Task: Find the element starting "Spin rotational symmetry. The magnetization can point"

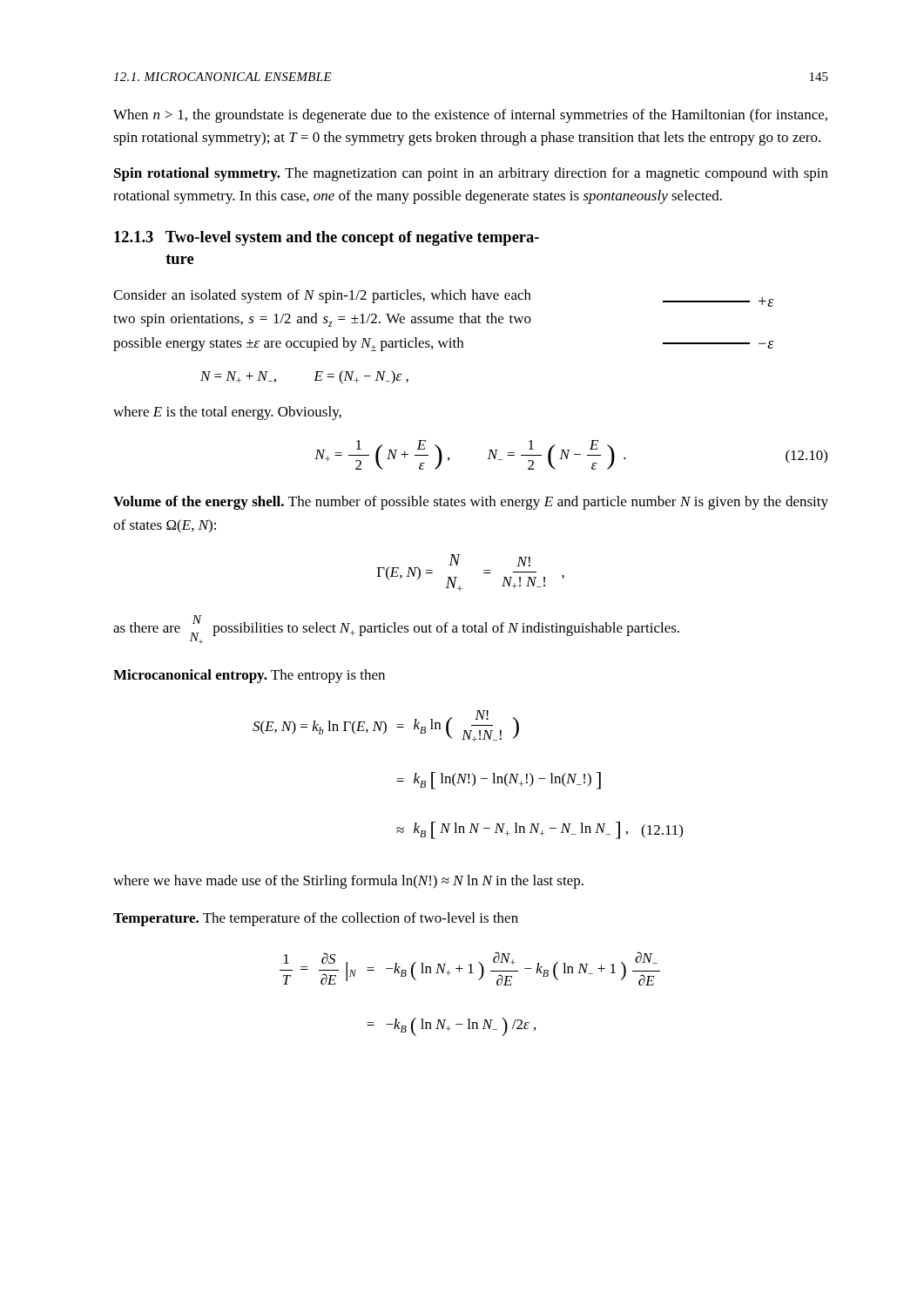Action: pos(471,184)
